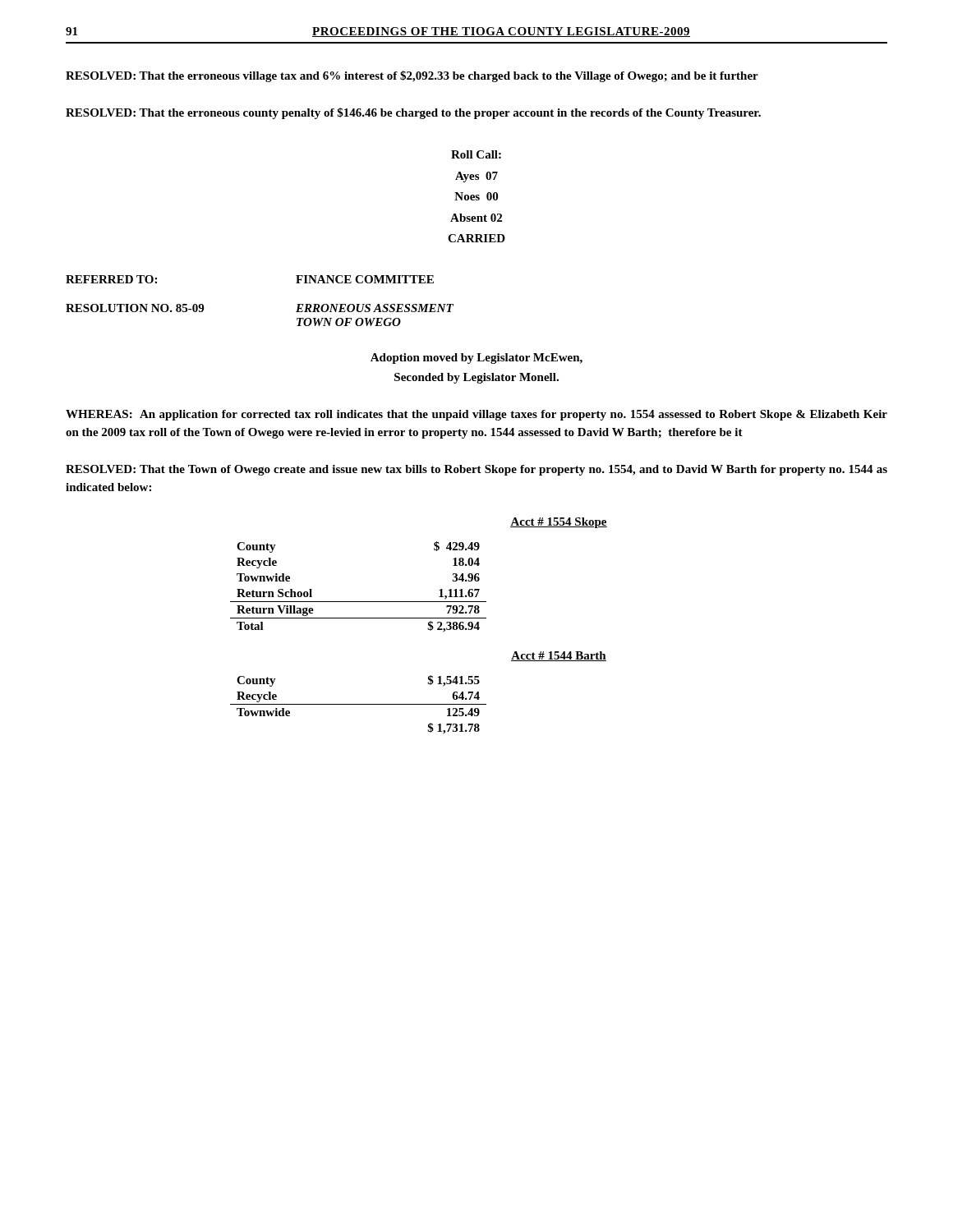
Task: Click the passage that begins "Adoption moved by"
Action: pos(476,367)
